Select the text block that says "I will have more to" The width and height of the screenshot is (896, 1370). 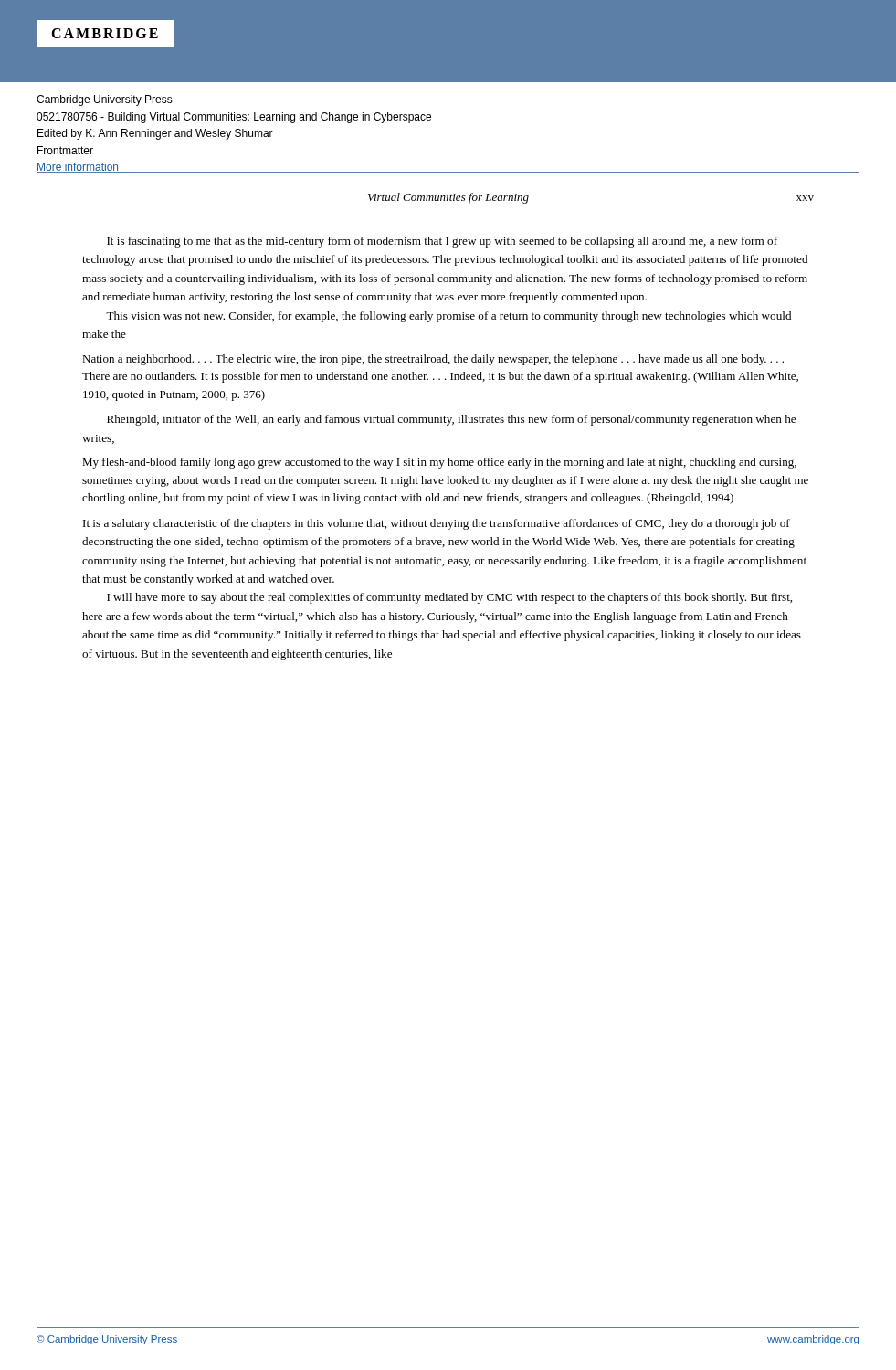[448, 626]
